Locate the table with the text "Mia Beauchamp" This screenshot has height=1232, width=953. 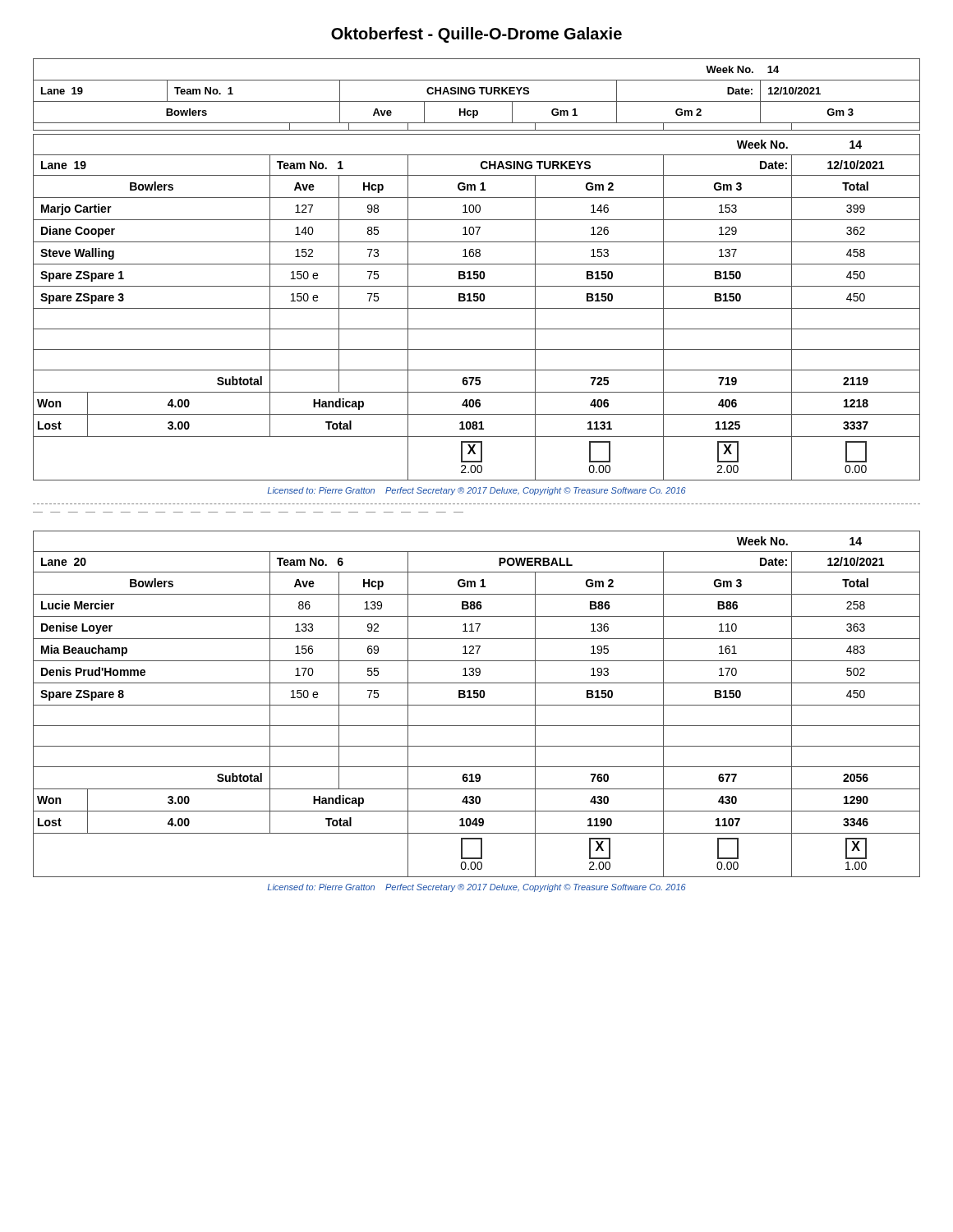(x=476, y=704)
